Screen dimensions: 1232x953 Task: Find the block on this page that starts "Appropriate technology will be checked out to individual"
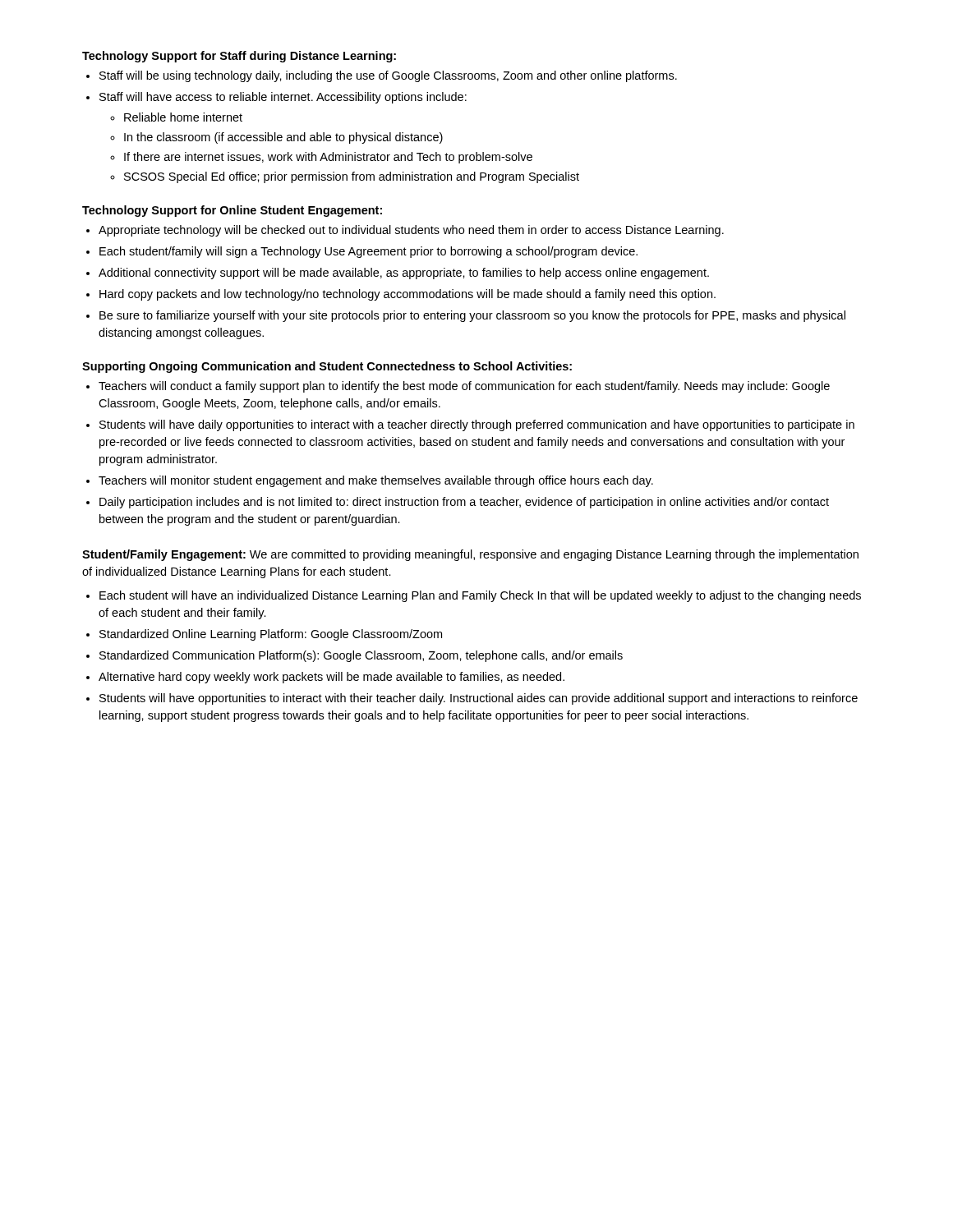(485, 231)
